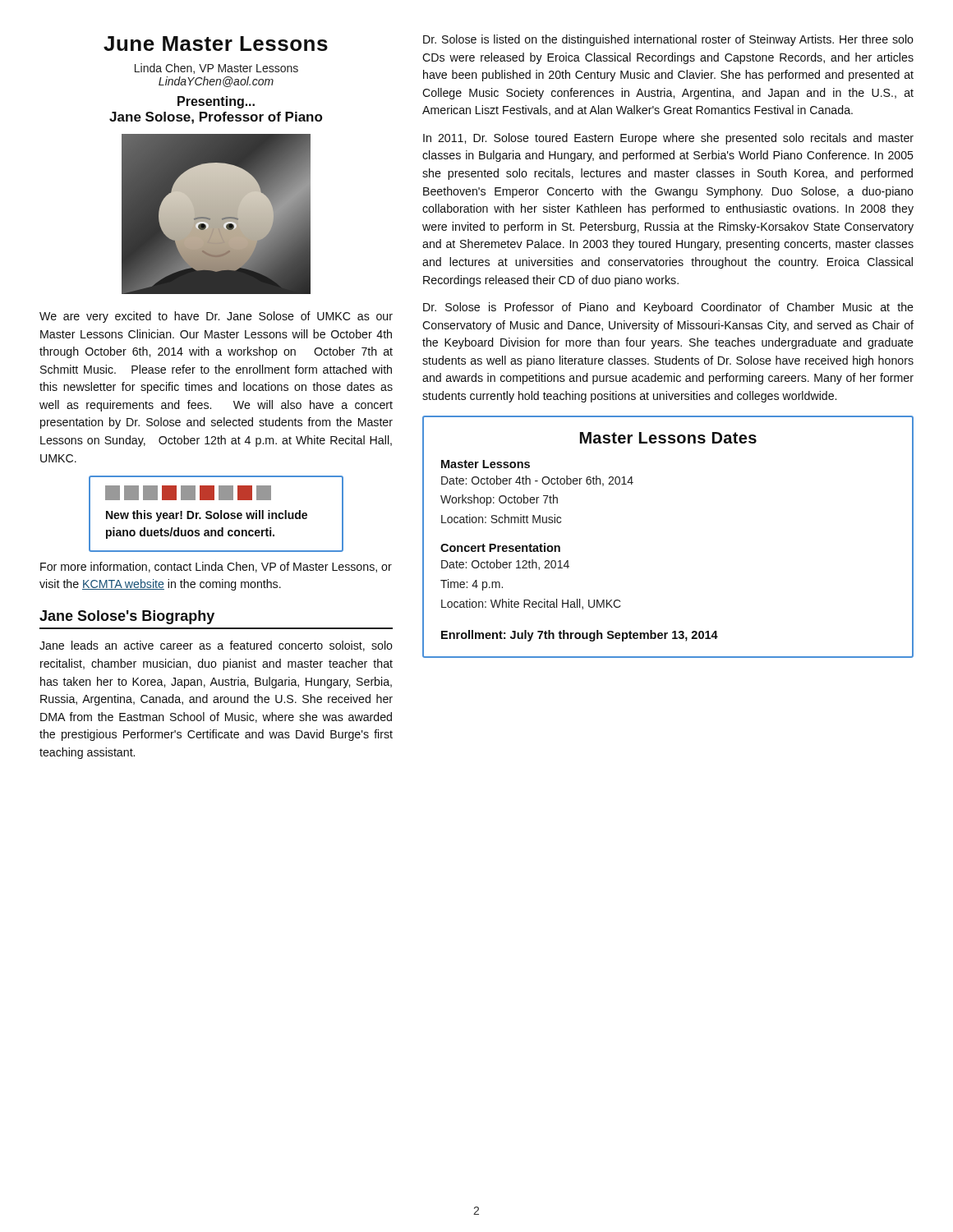Click on the region starting "Linda Chen, VP Master"
The height and width of the screenshot is (1232, 953).
point(216,75)
